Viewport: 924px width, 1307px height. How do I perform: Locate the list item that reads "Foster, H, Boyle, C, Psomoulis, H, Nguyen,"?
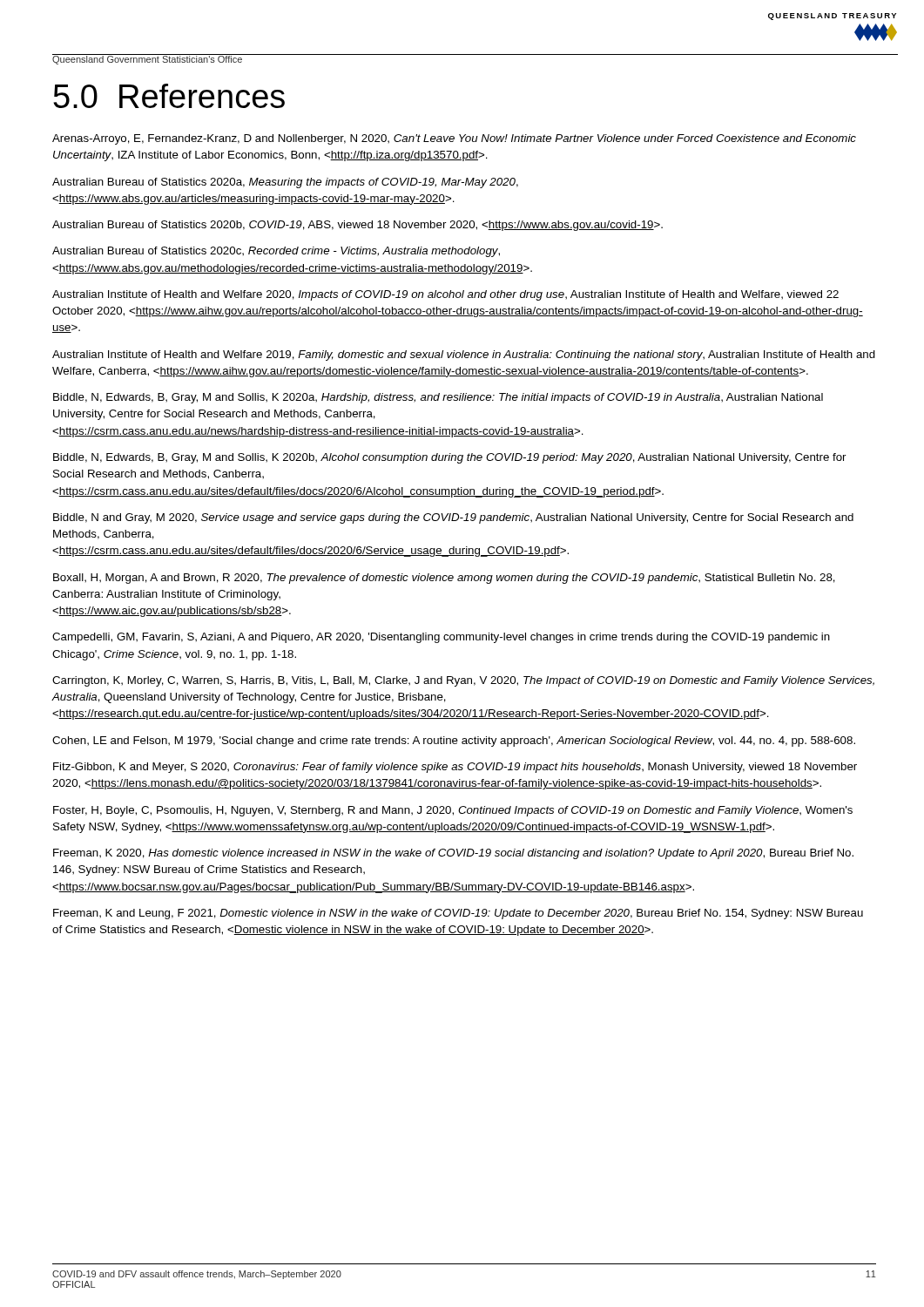coord(453,818)
